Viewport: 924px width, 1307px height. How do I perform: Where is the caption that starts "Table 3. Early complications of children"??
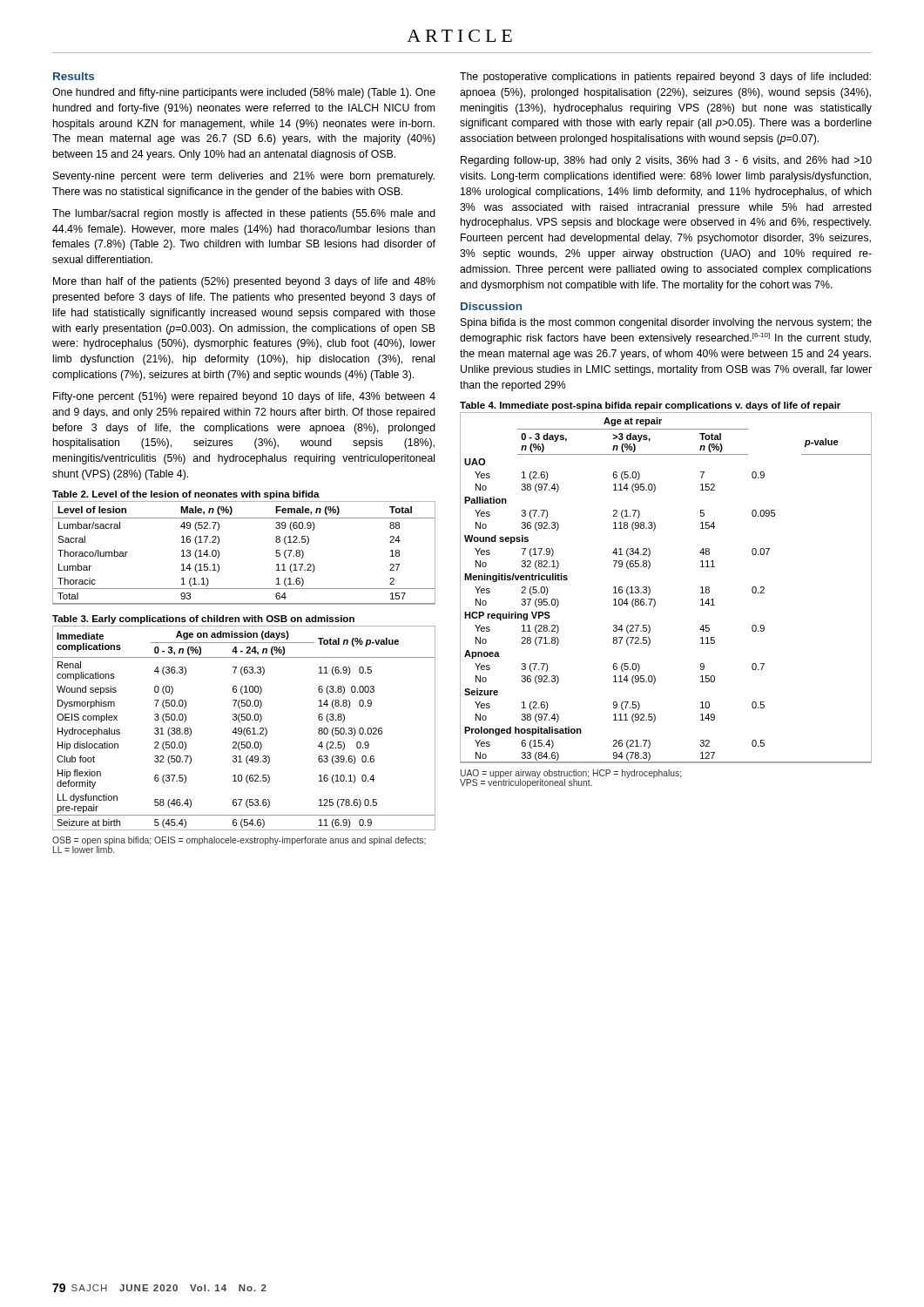[204, 618]
